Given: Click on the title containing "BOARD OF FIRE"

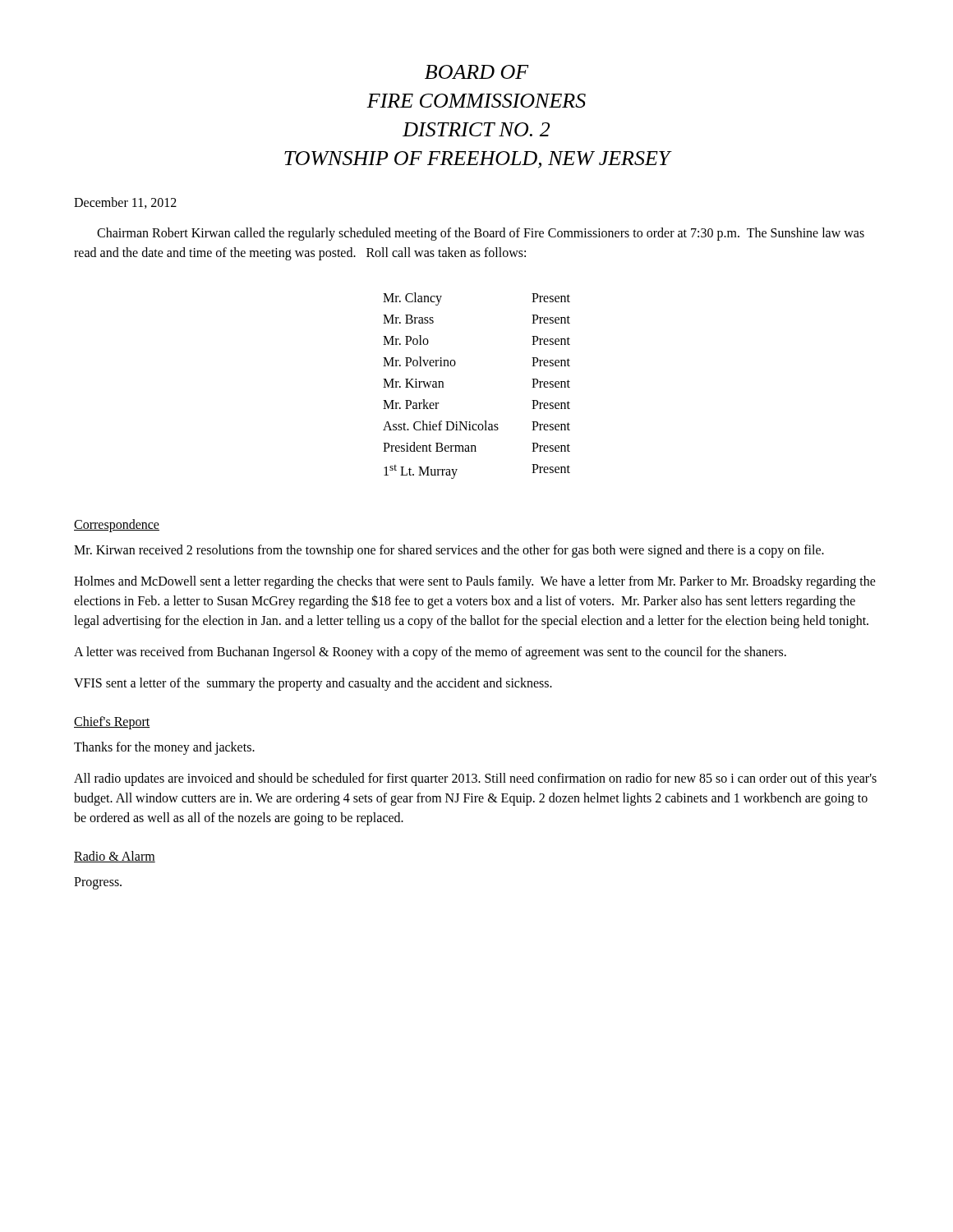Looking at the screenshot, I should click(x=476, y=115).
